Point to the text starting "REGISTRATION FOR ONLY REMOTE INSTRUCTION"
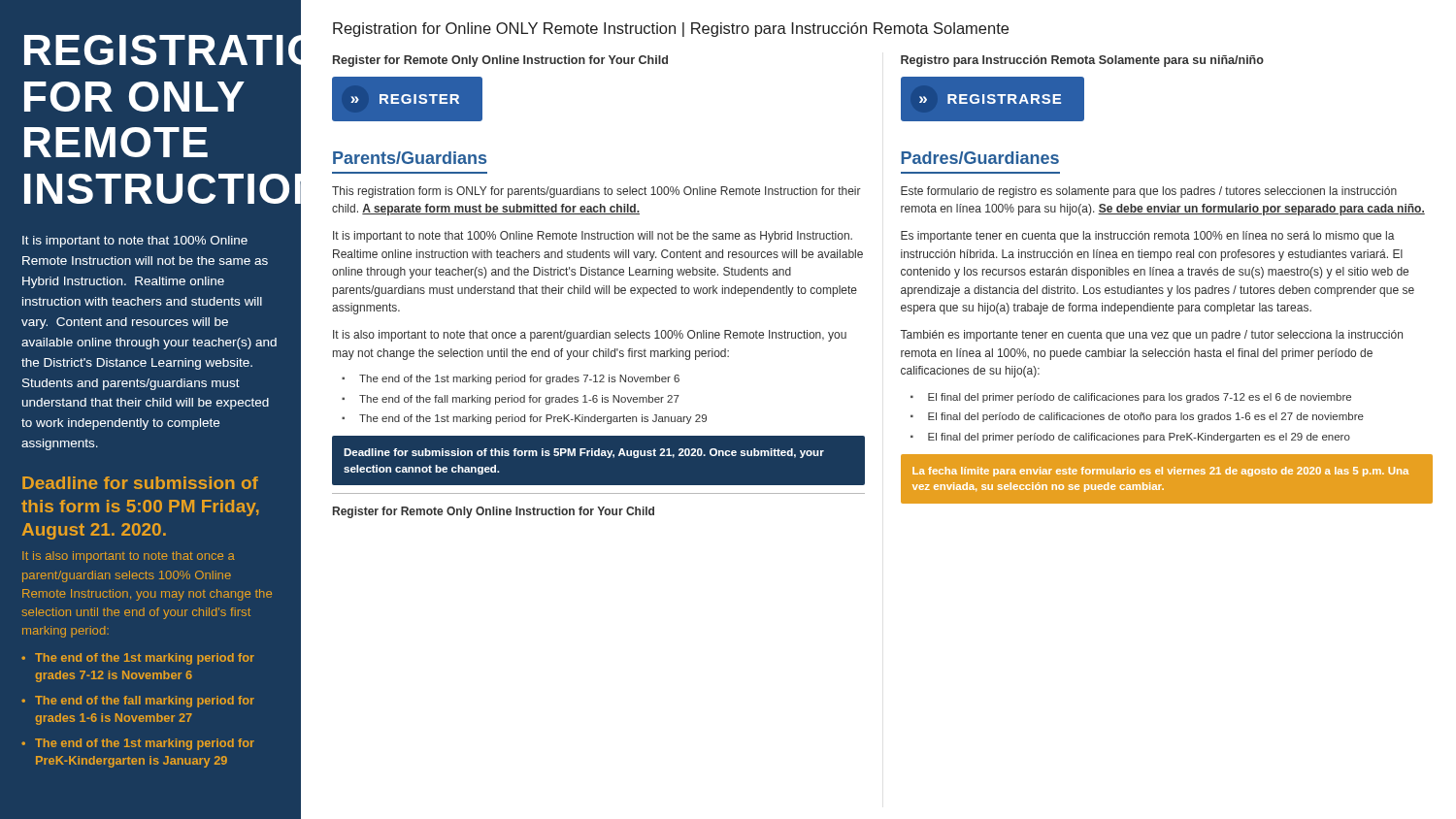1456x819 pixels. click(150, 119)
